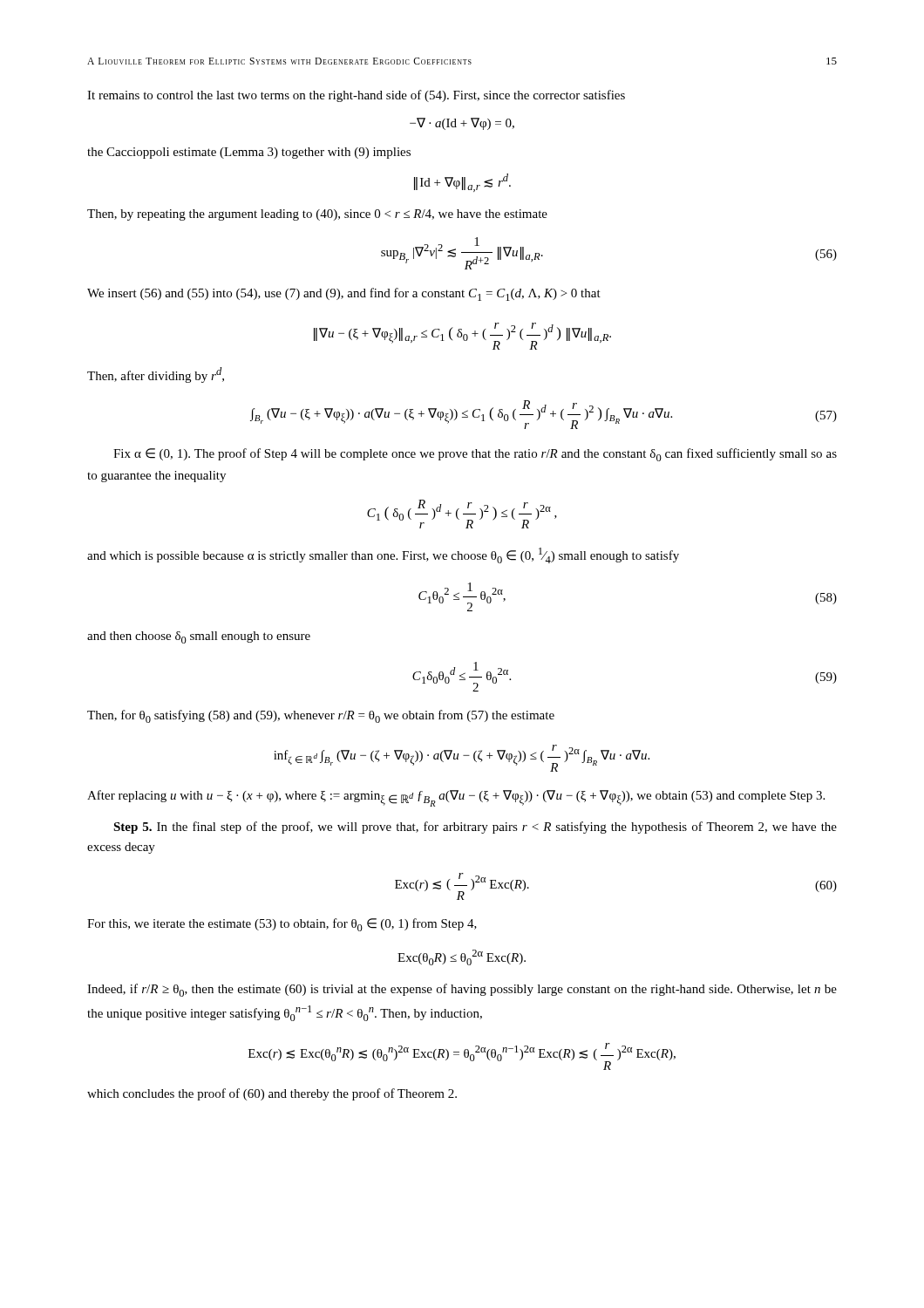The width and height of the screenshot is (924, 1308).
Task: Locate the text block that says "After replacing u with"
Action: click(462, 798)
